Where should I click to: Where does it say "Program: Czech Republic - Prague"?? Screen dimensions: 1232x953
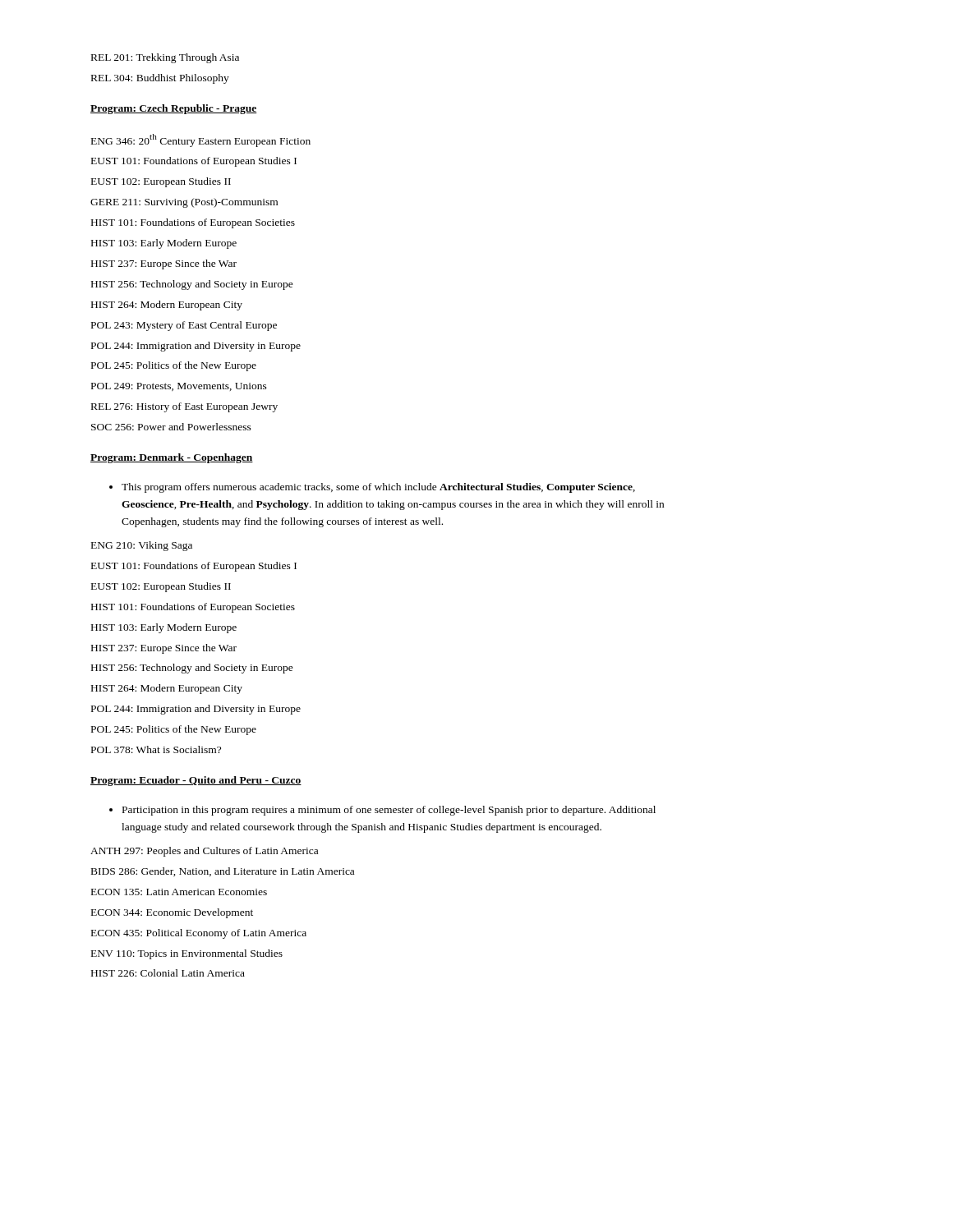173,108
